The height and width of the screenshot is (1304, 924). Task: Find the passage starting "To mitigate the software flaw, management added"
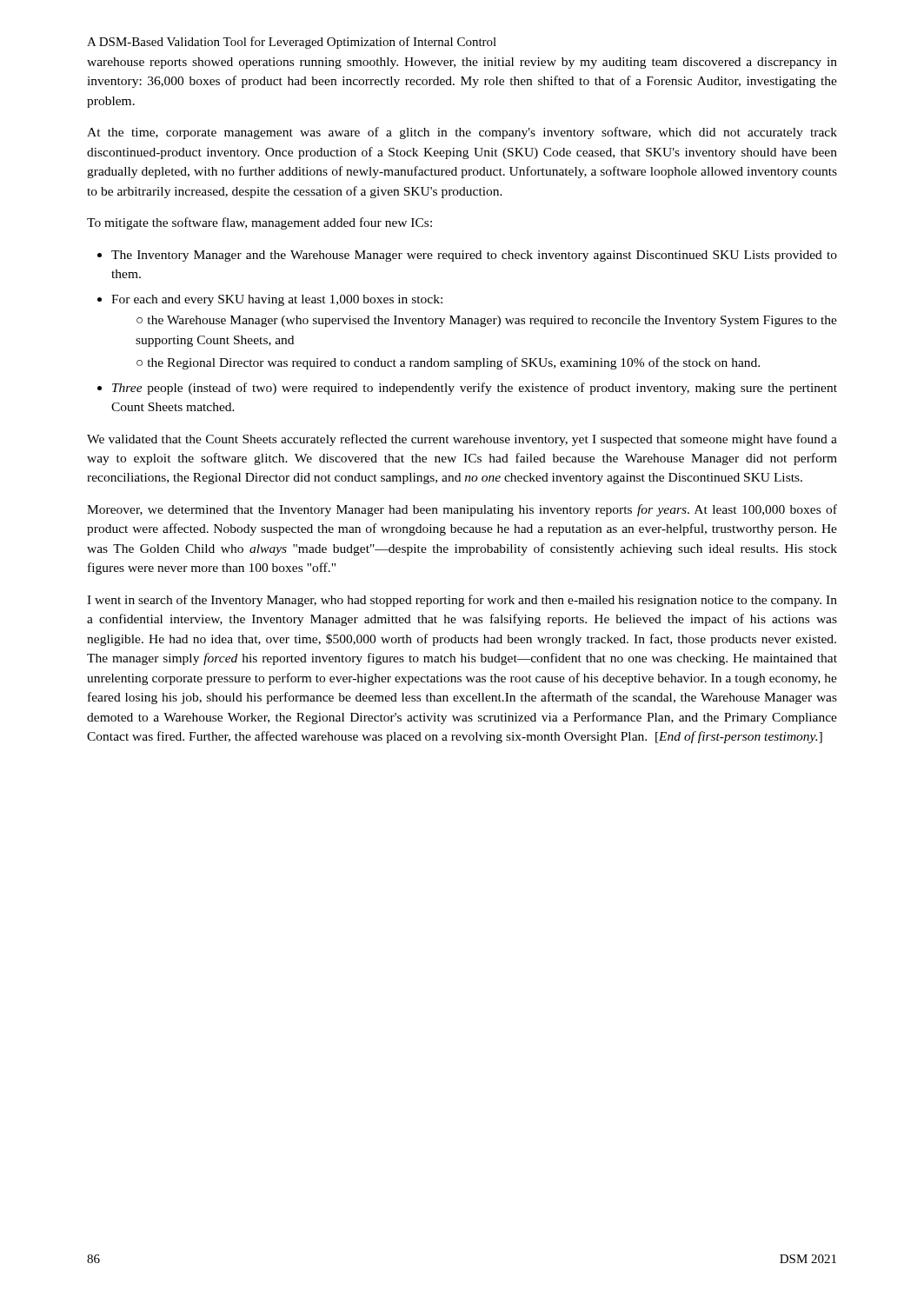tap(259, 223)
